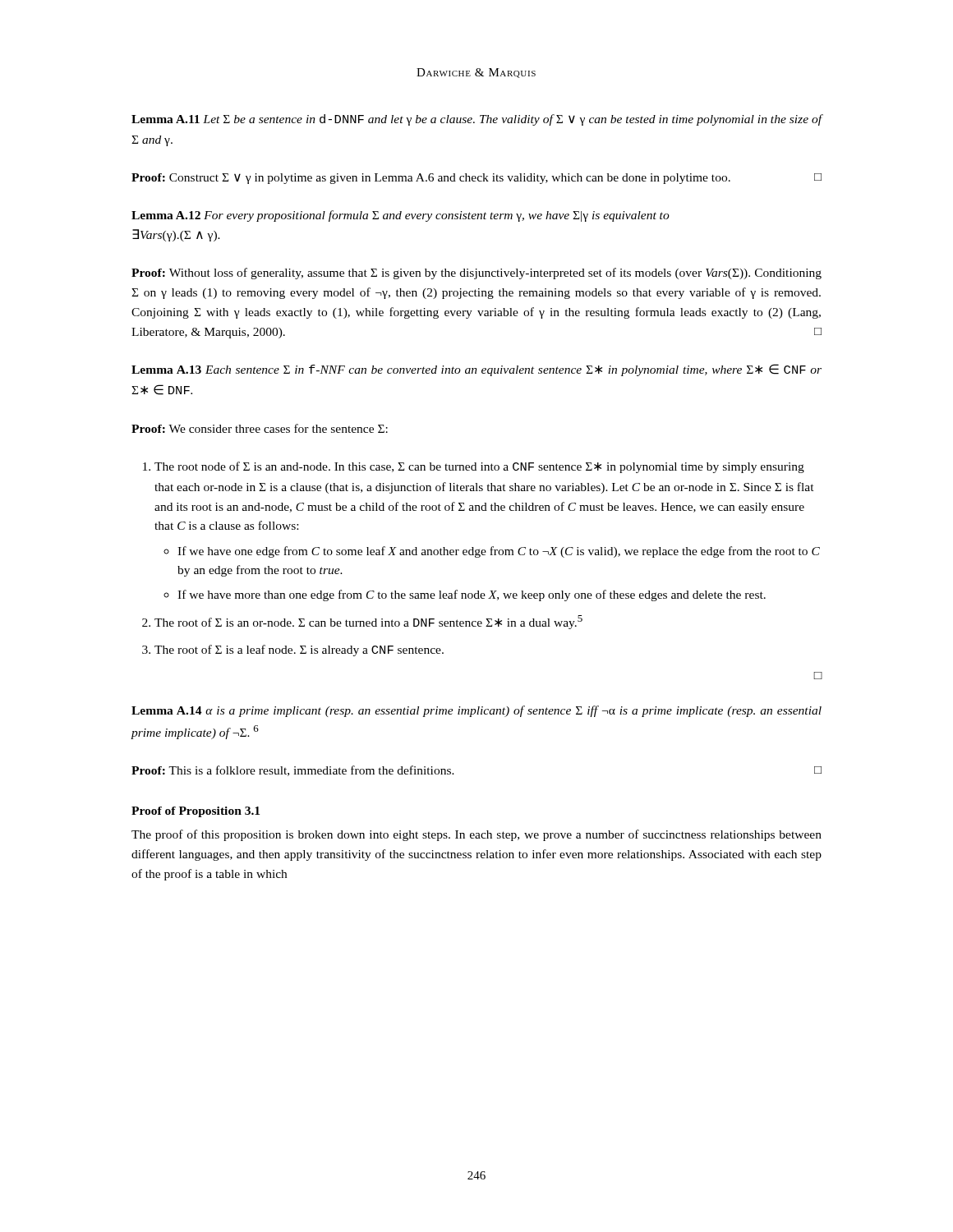
Task: Select the passage starting "Proof of Proposition 3.1"
Action: (x=196, y=810)
